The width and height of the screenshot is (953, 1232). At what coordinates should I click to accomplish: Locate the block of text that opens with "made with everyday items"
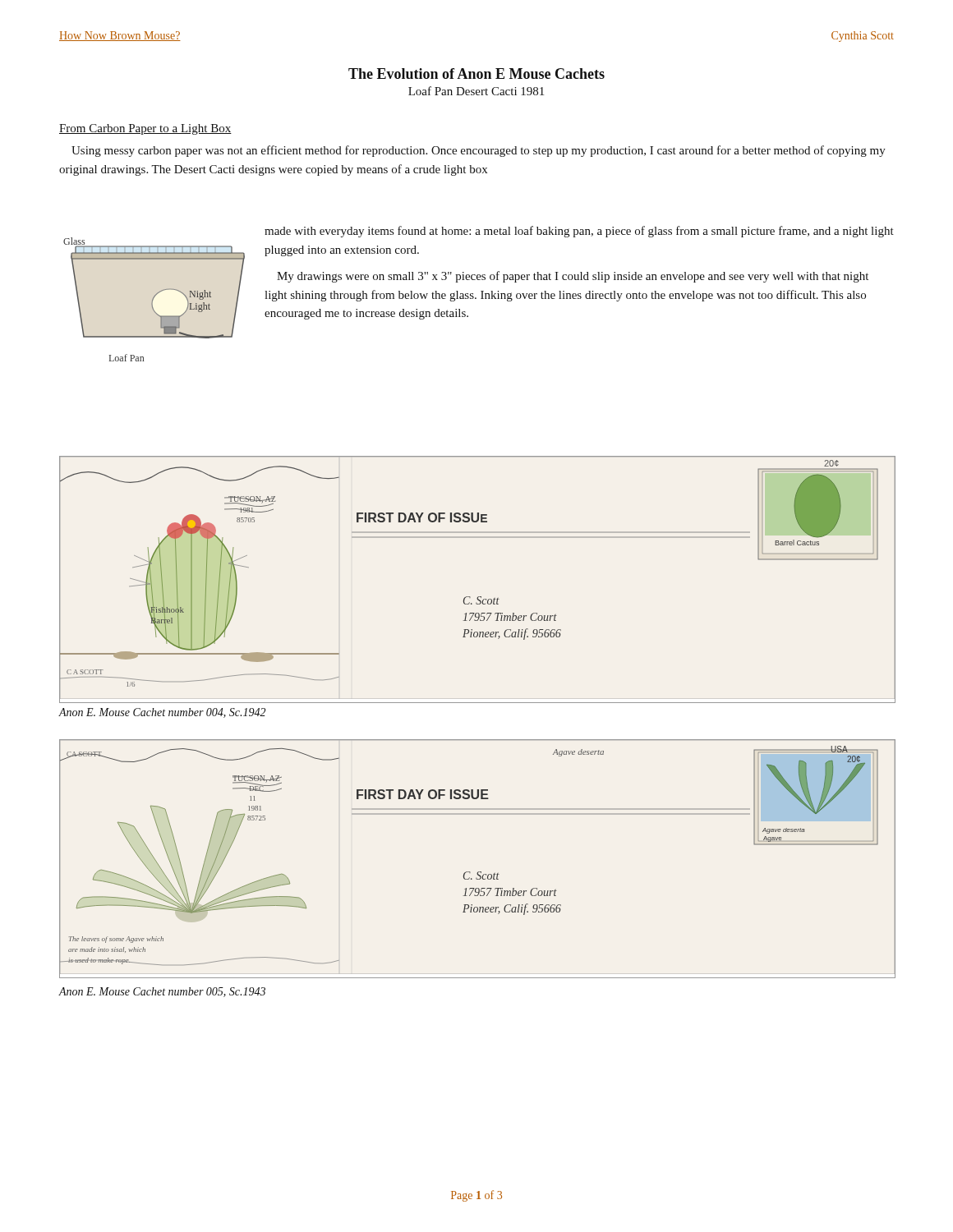coord(579,272)
